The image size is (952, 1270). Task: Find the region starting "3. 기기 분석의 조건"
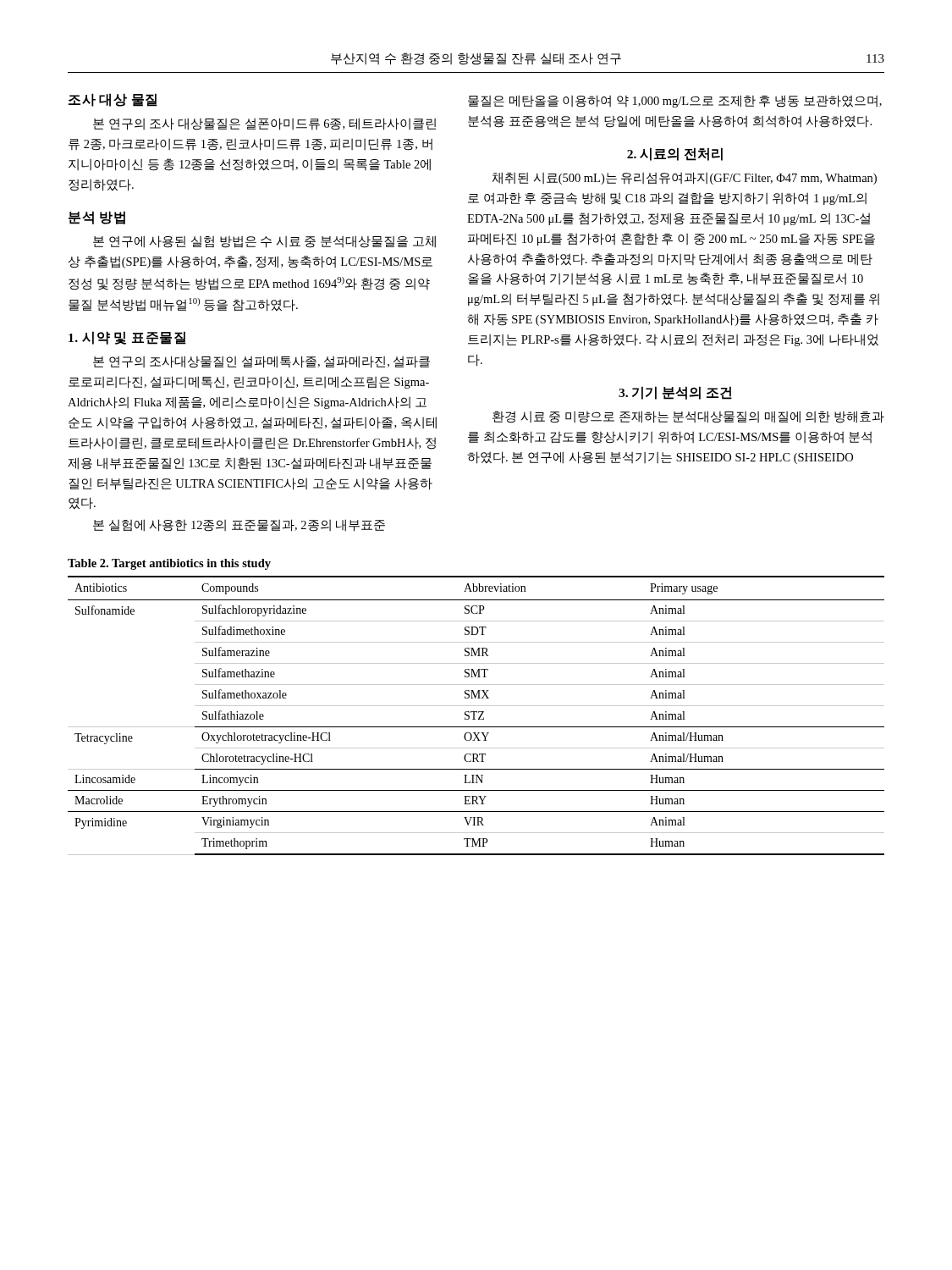point(676,392)
